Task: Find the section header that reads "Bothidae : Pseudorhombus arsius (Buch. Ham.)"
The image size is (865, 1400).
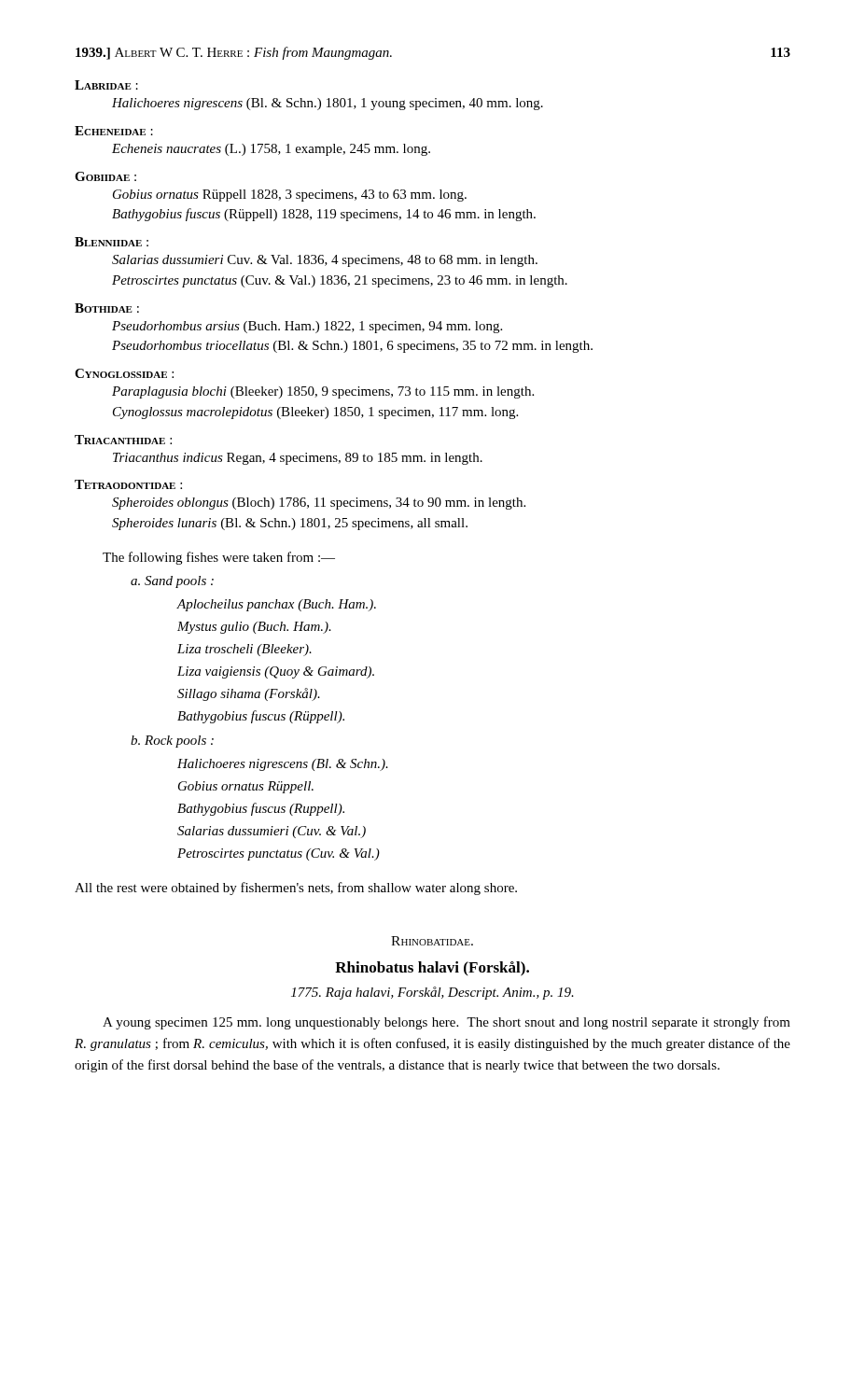Action: click(x=432, y=328)
